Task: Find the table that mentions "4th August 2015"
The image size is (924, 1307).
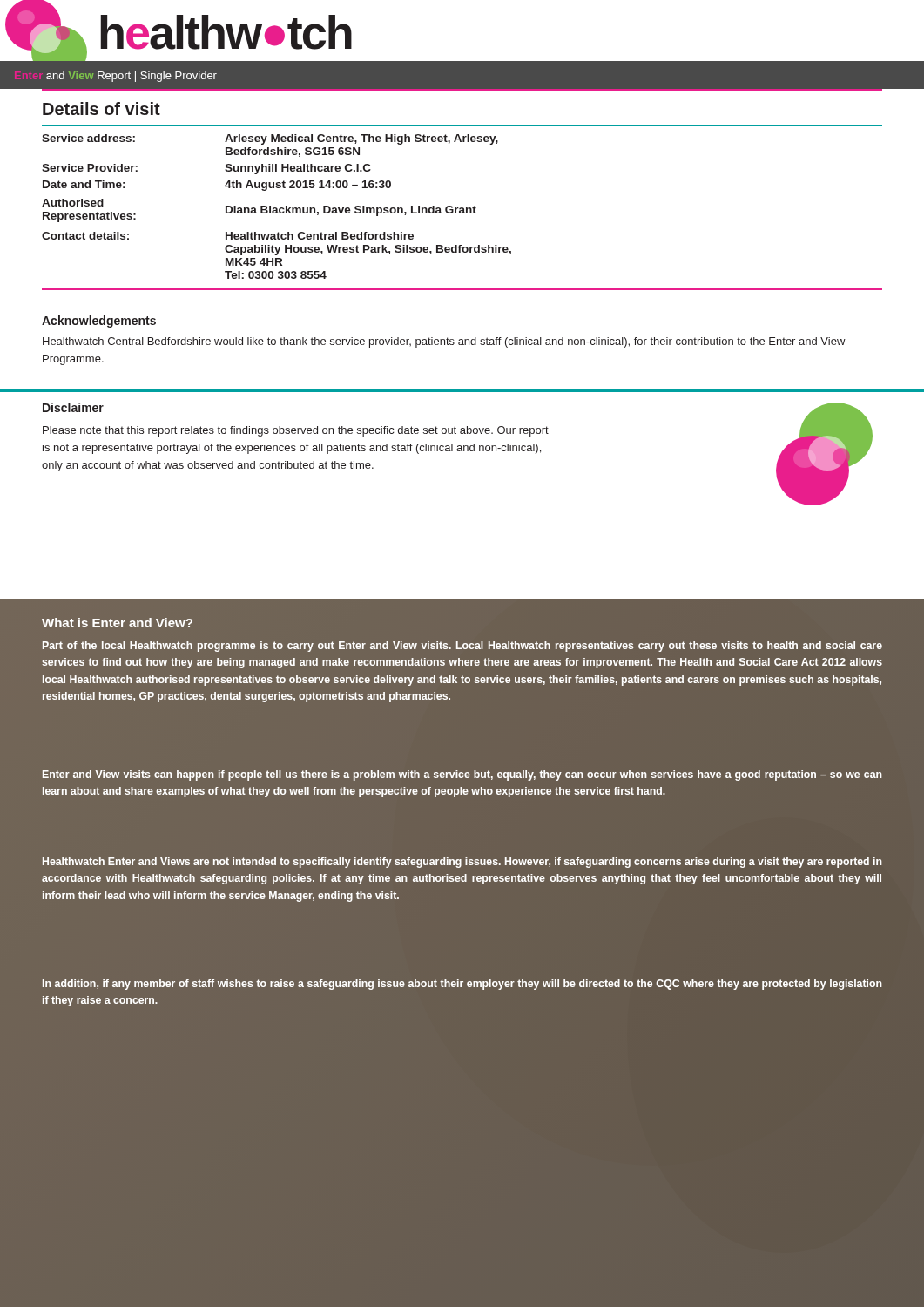Action: (x=462, y=190)
